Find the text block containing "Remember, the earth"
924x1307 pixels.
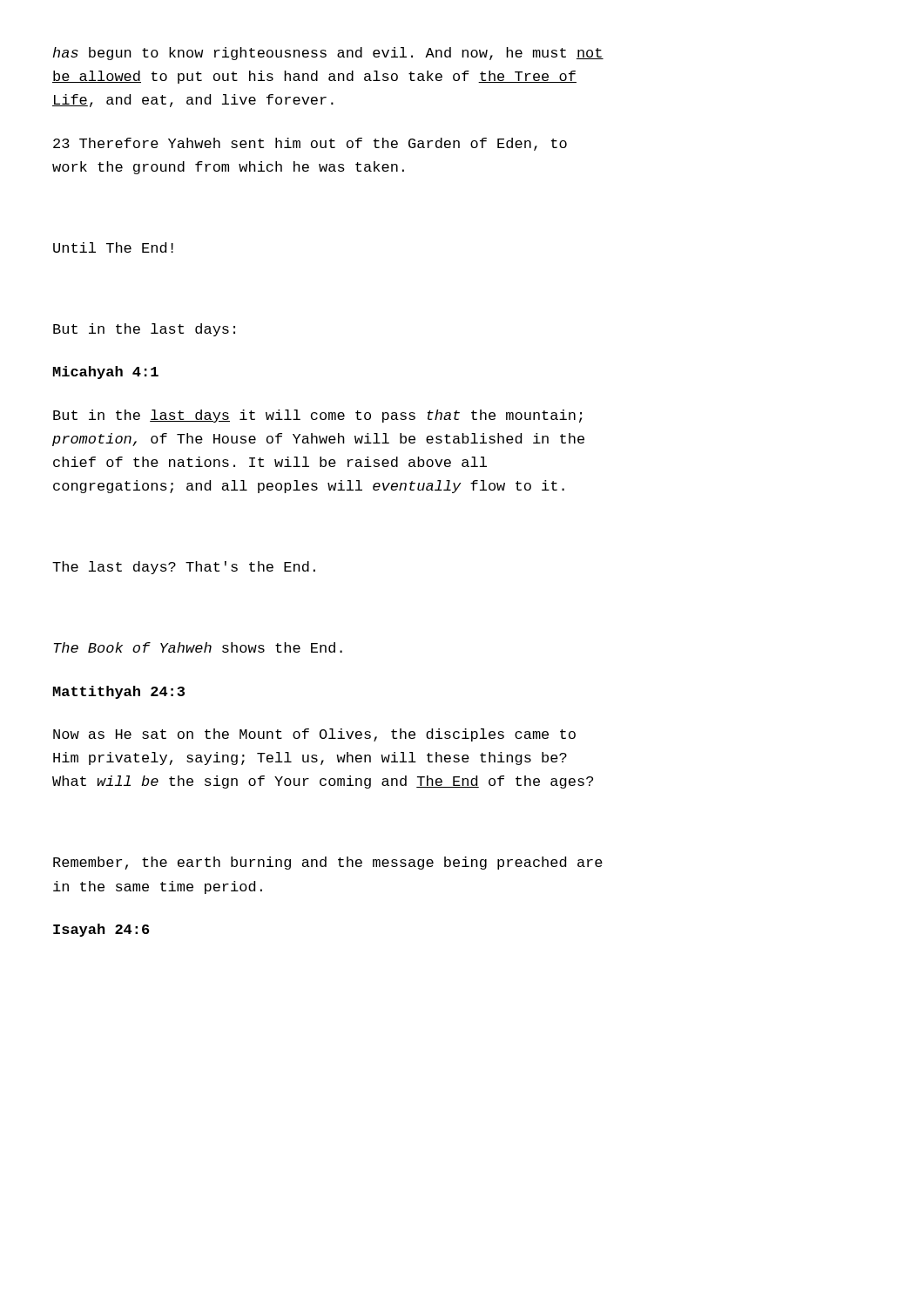(462, 875)
